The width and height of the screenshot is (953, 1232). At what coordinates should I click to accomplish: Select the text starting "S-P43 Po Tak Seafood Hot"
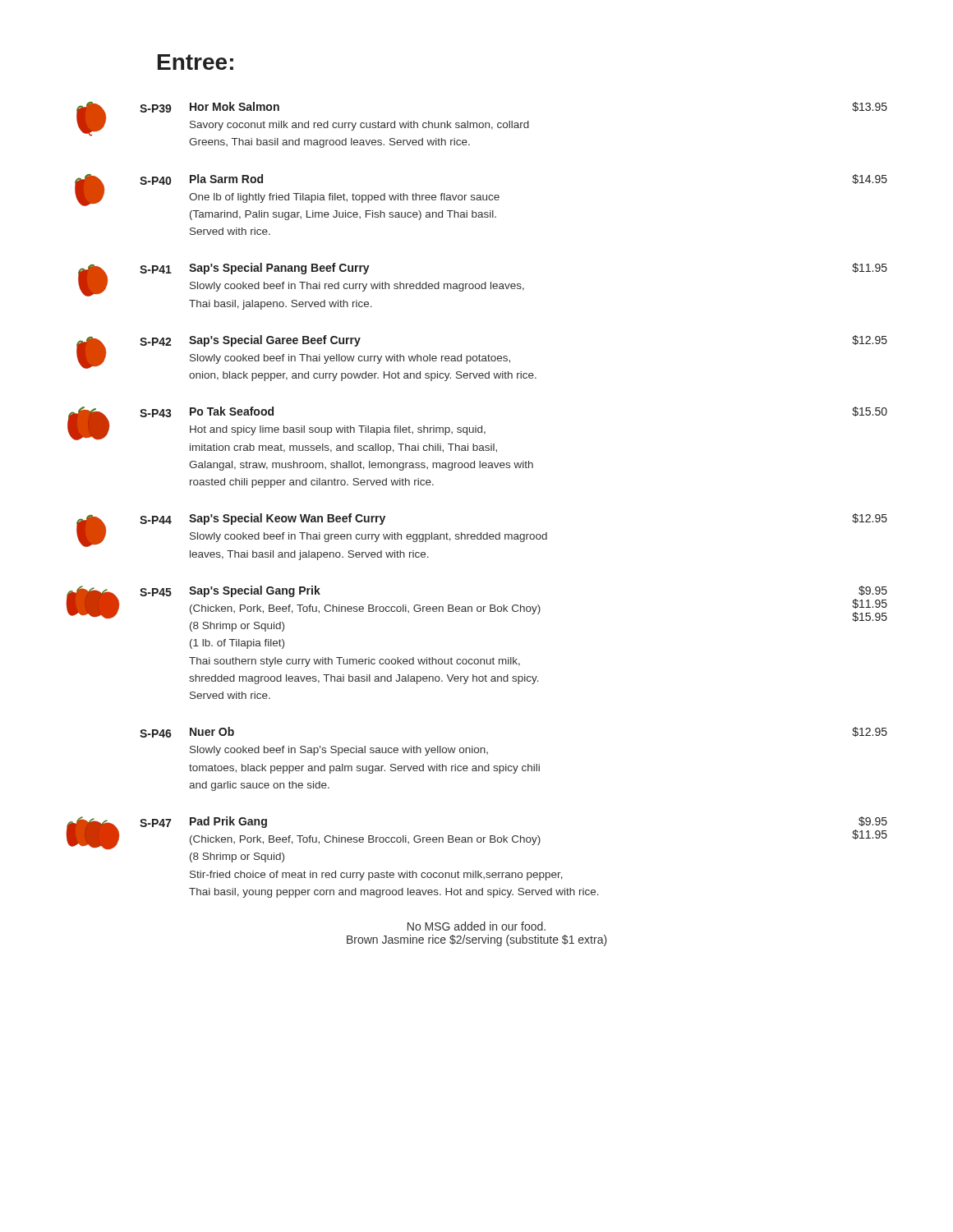[x=476, y=447]
